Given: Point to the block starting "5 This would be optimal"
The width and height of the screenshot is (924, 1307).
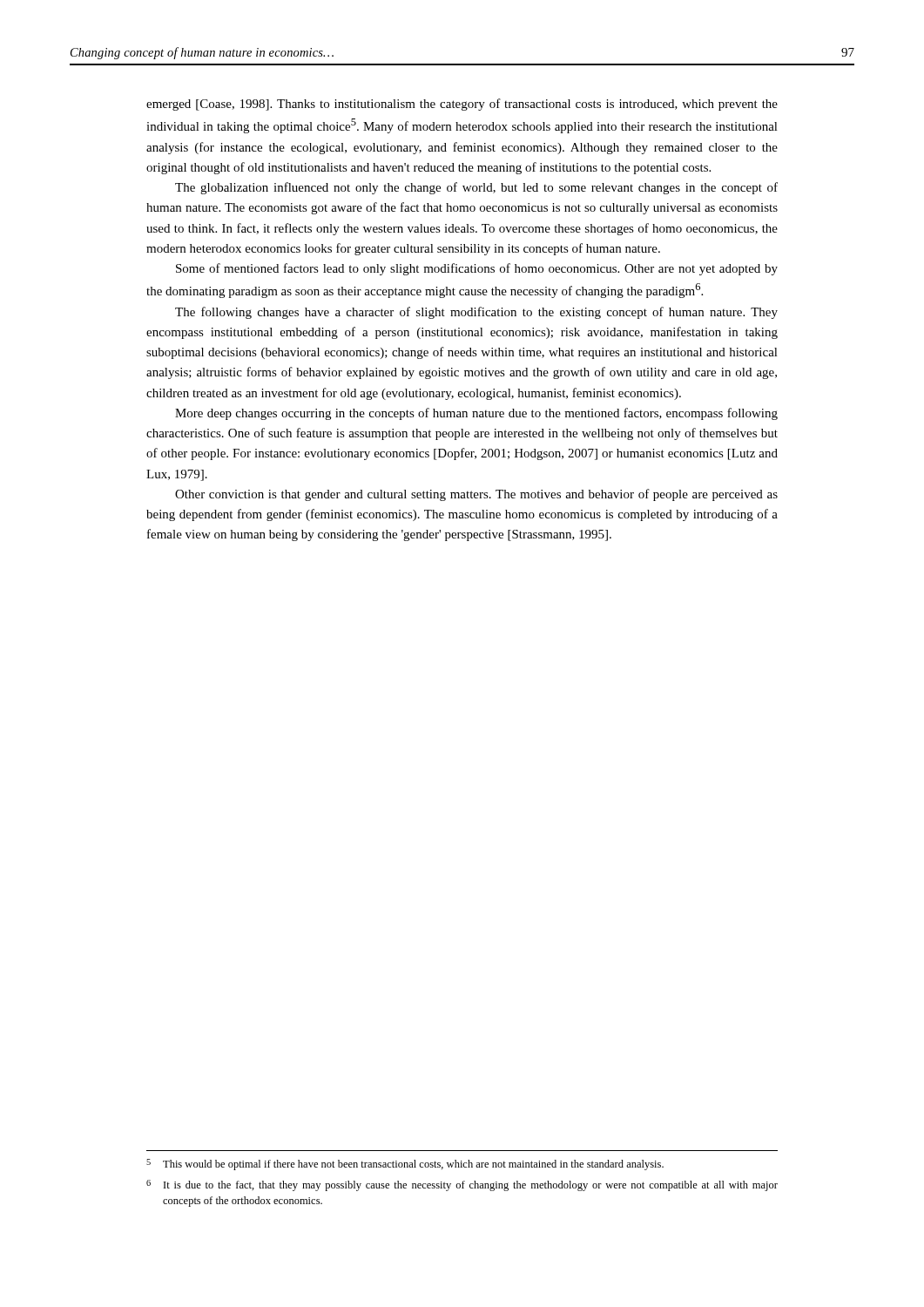Looking at the screenshot, I should click(405, 1165).
